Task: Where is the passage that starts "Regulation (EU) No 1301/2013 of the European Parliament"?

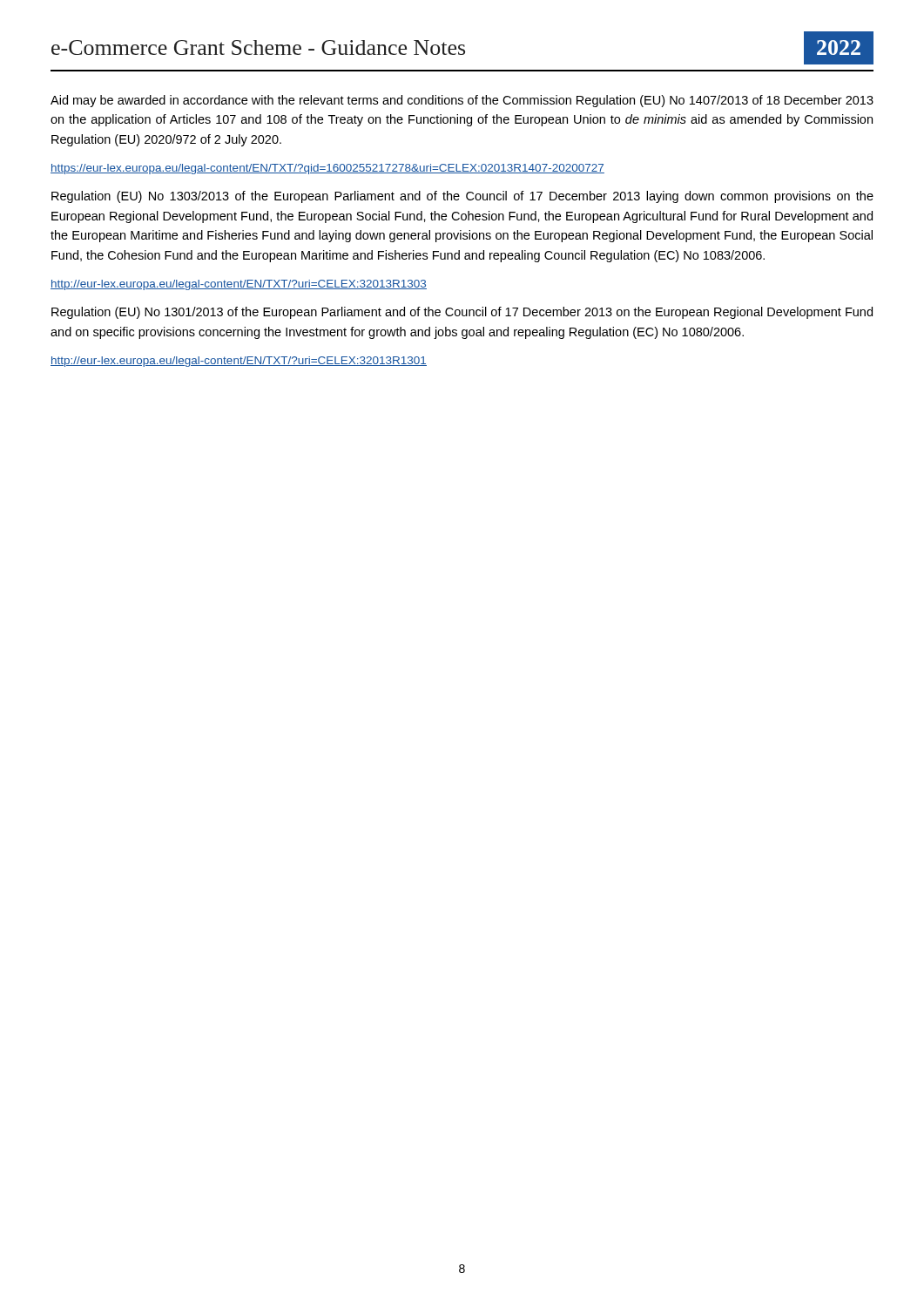Action: (462, 322)
